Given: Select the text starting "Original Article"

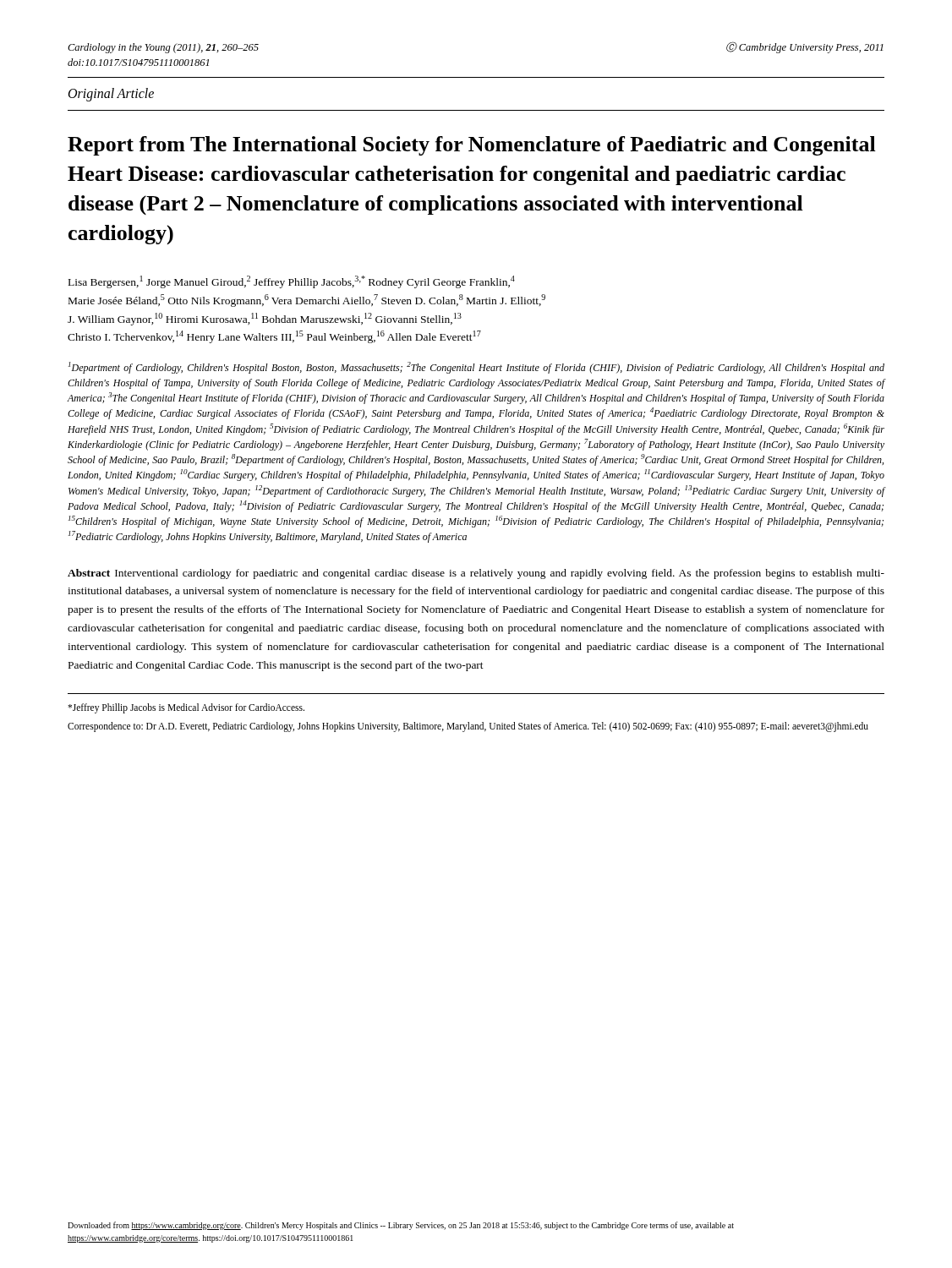Looking at the screenshot, I should pyautogui.click(x=111, y=93).
